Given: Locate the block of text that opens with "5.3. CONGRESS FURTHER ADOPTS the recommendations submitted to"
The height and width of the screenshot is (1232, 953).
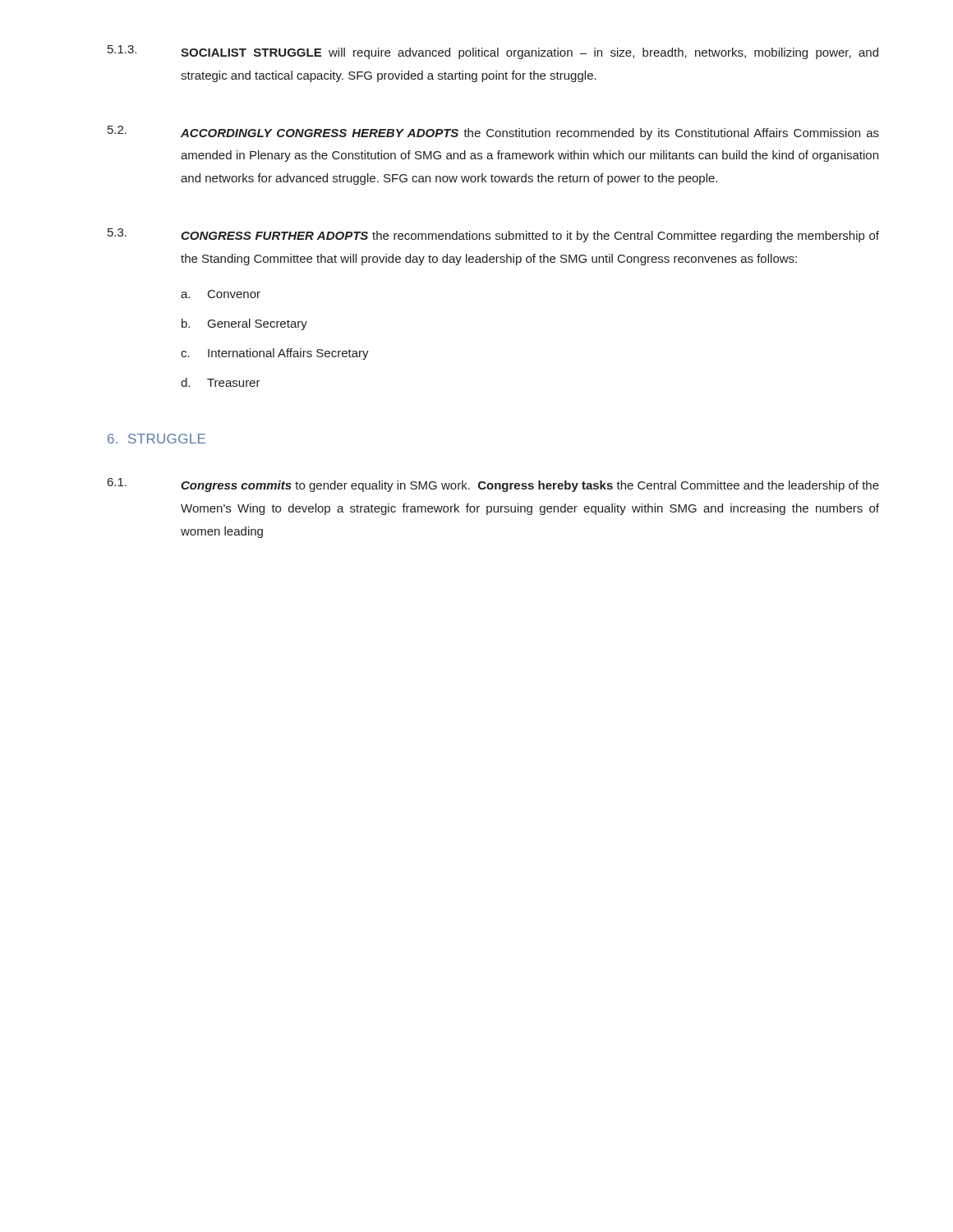Looking at the screenshot, I should [493, 235].
